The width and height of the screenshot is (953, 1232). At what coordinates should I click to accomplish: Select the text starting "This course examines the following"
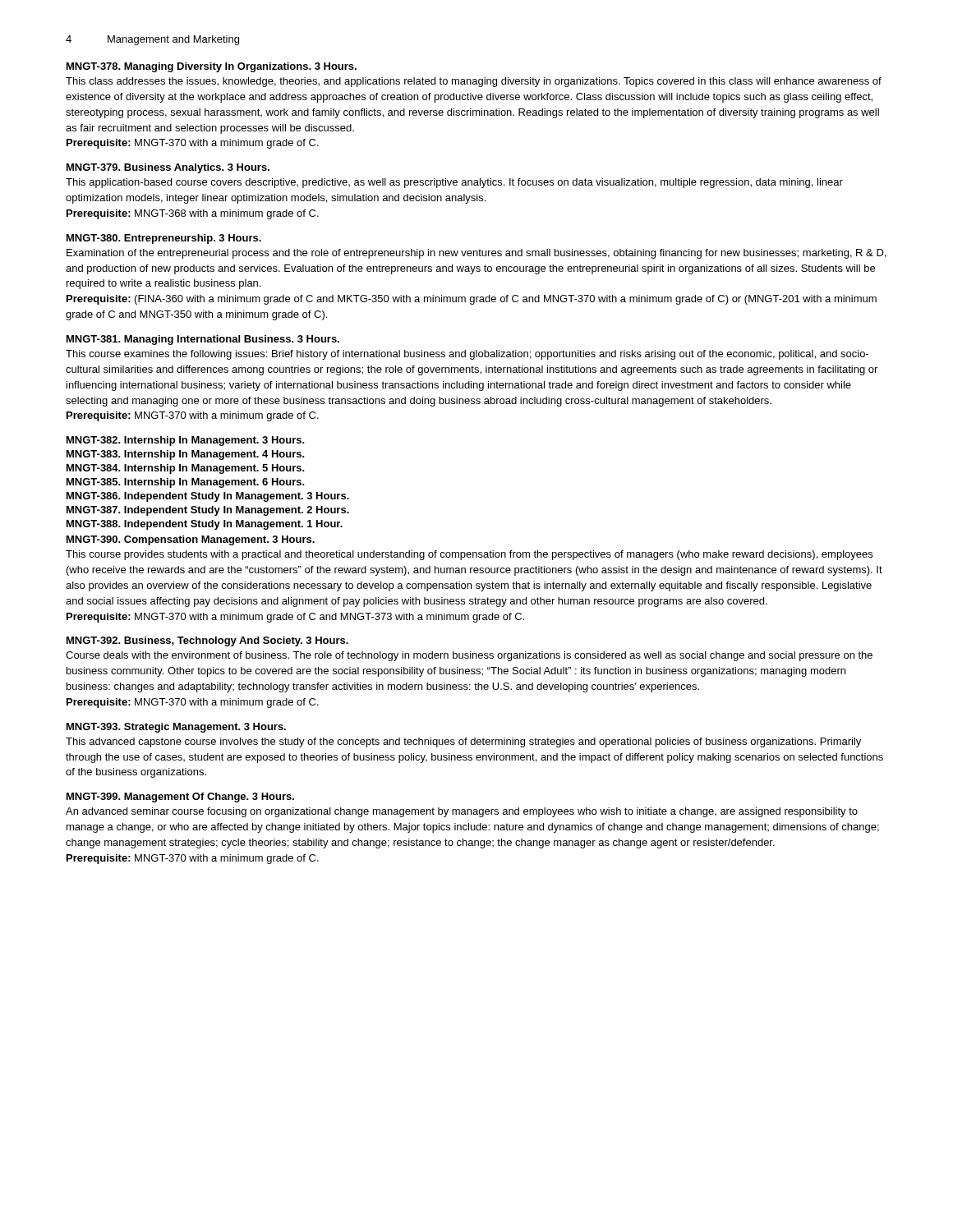tap(476, 385)
